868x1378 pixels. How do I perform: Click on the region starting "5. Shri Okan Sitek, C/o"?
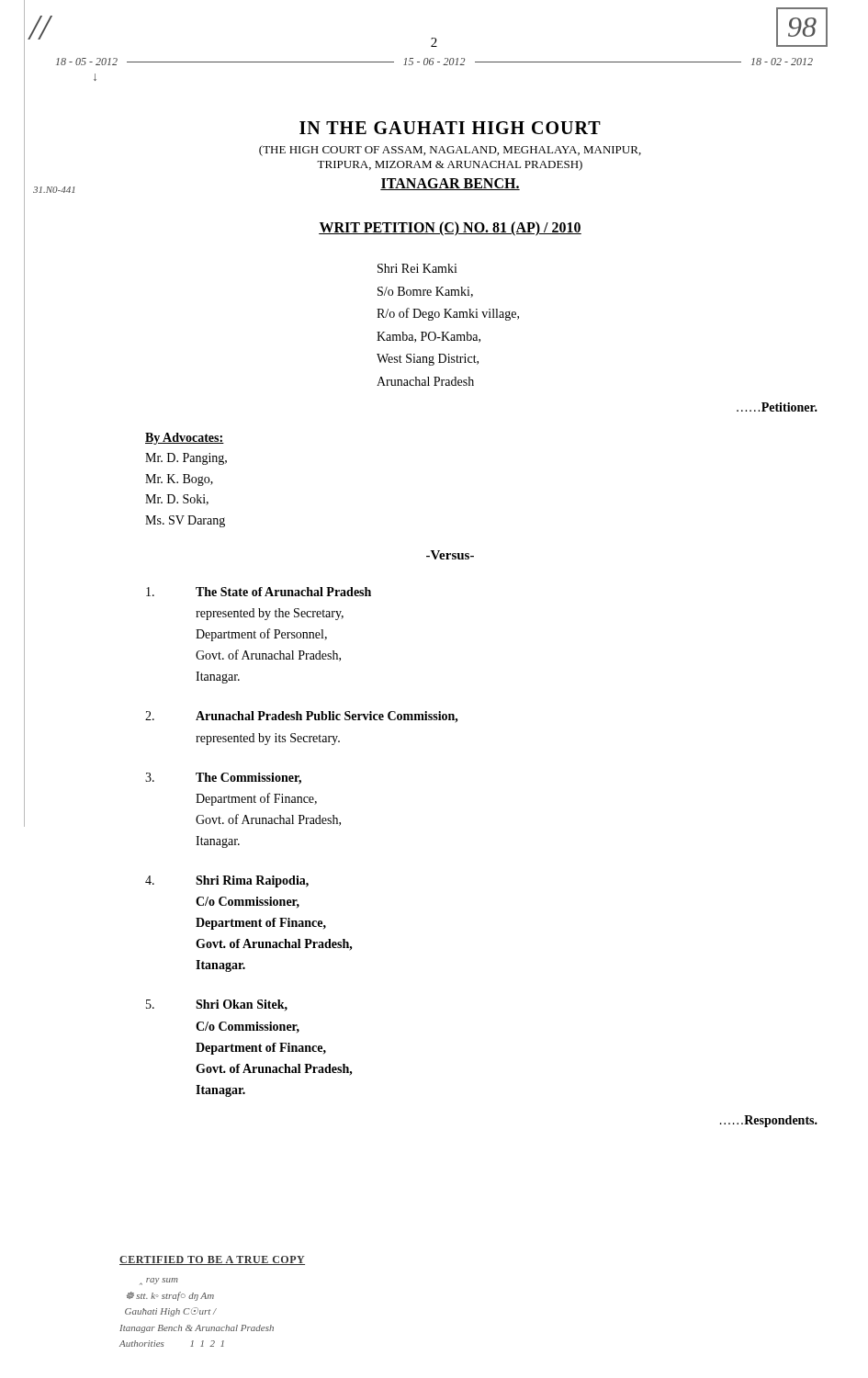(217, 1005)
